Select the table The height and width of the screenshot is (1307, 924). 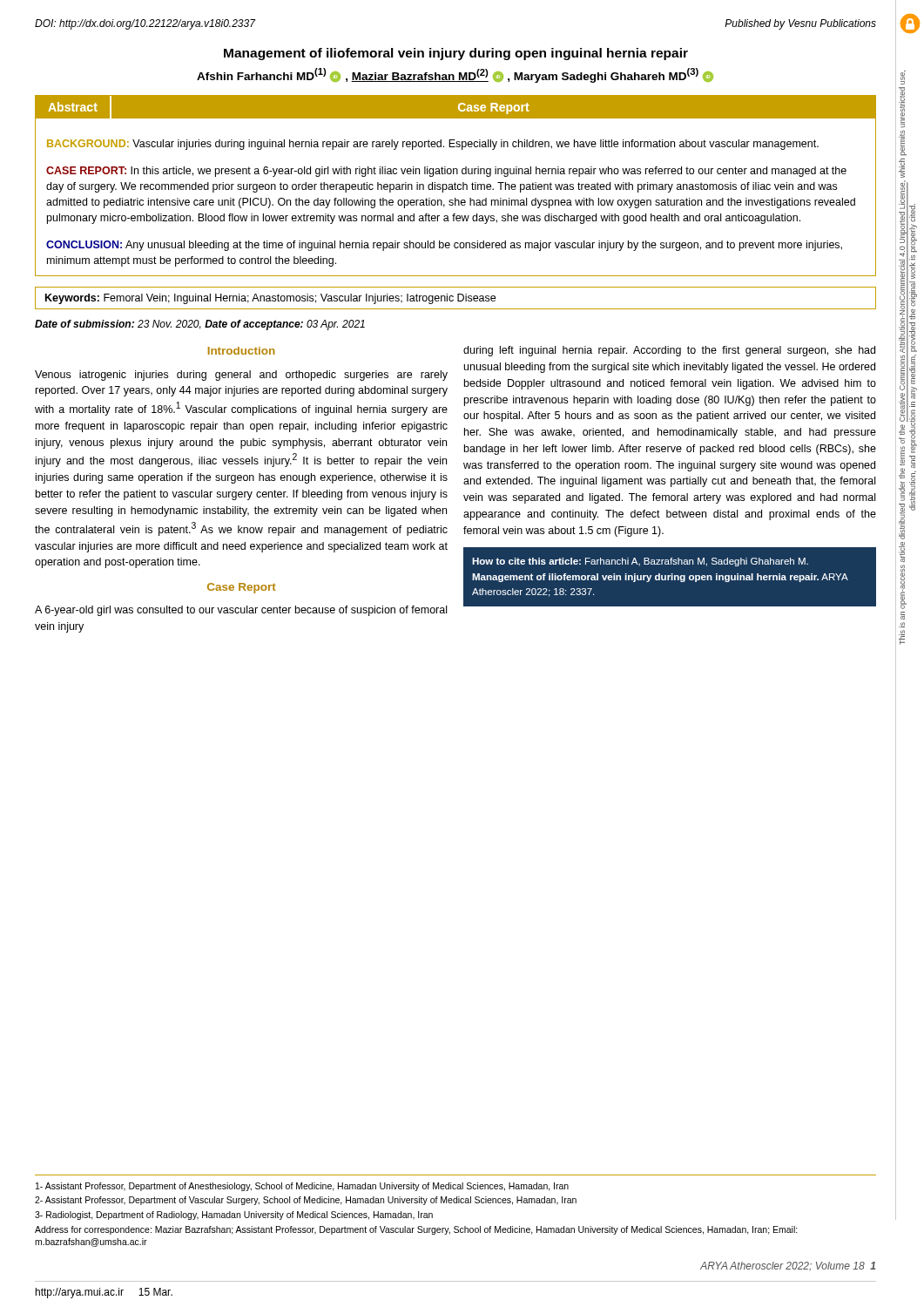[455, 186]
